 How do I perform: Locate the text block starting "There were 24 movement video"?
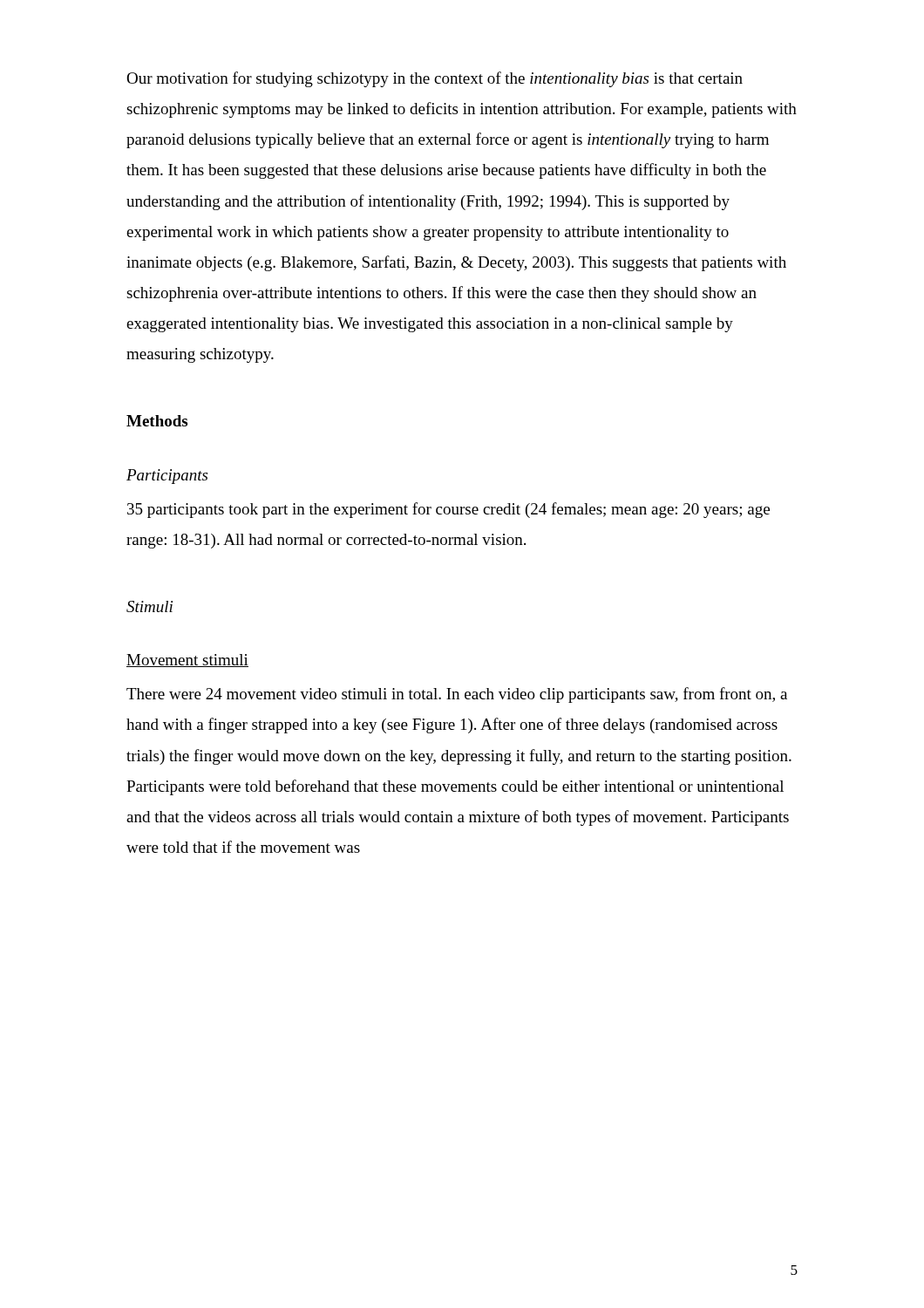(462, 771)
